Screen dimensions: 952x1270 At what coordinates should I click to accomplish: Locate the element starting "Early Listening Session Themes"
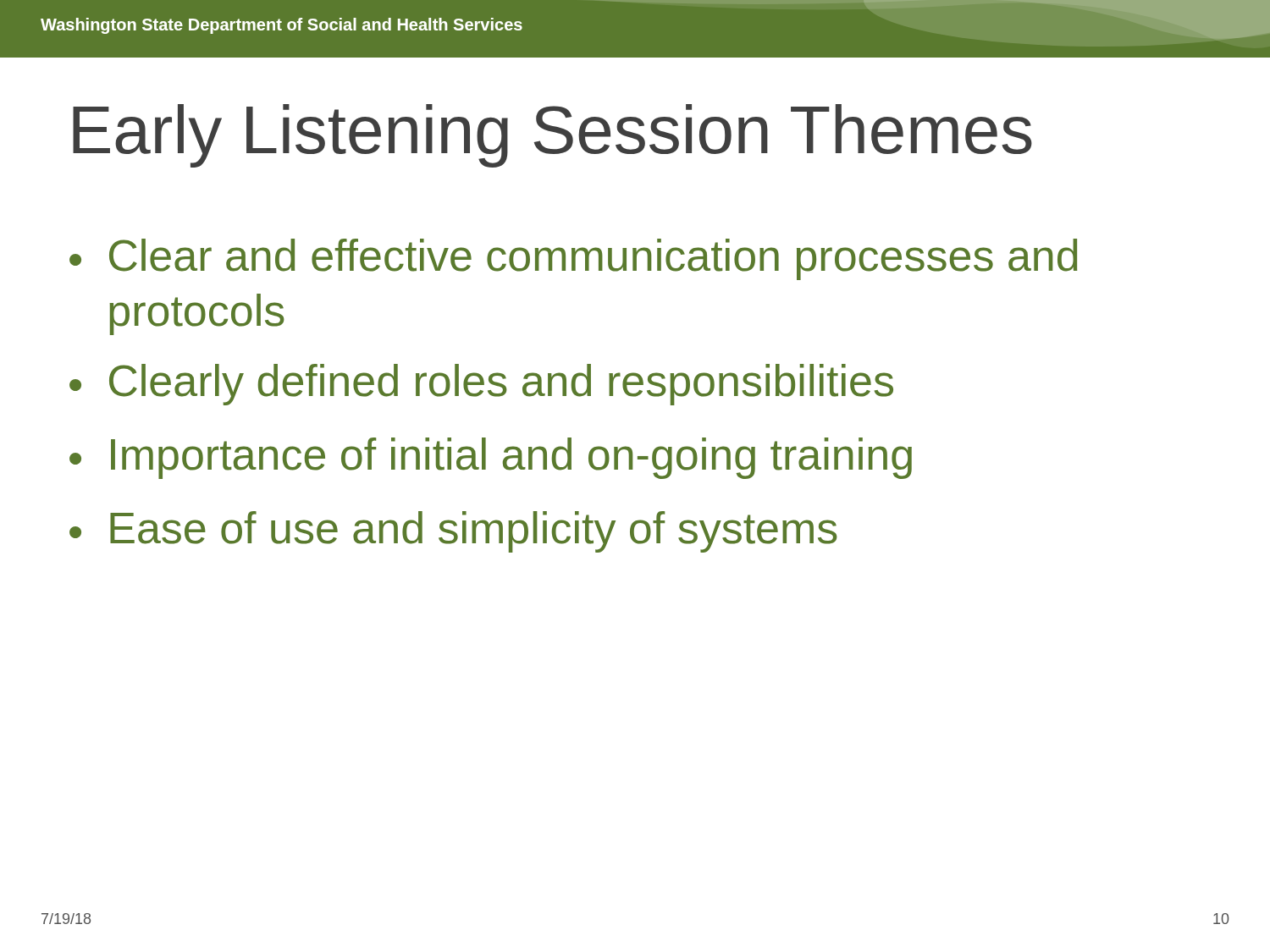551,130
